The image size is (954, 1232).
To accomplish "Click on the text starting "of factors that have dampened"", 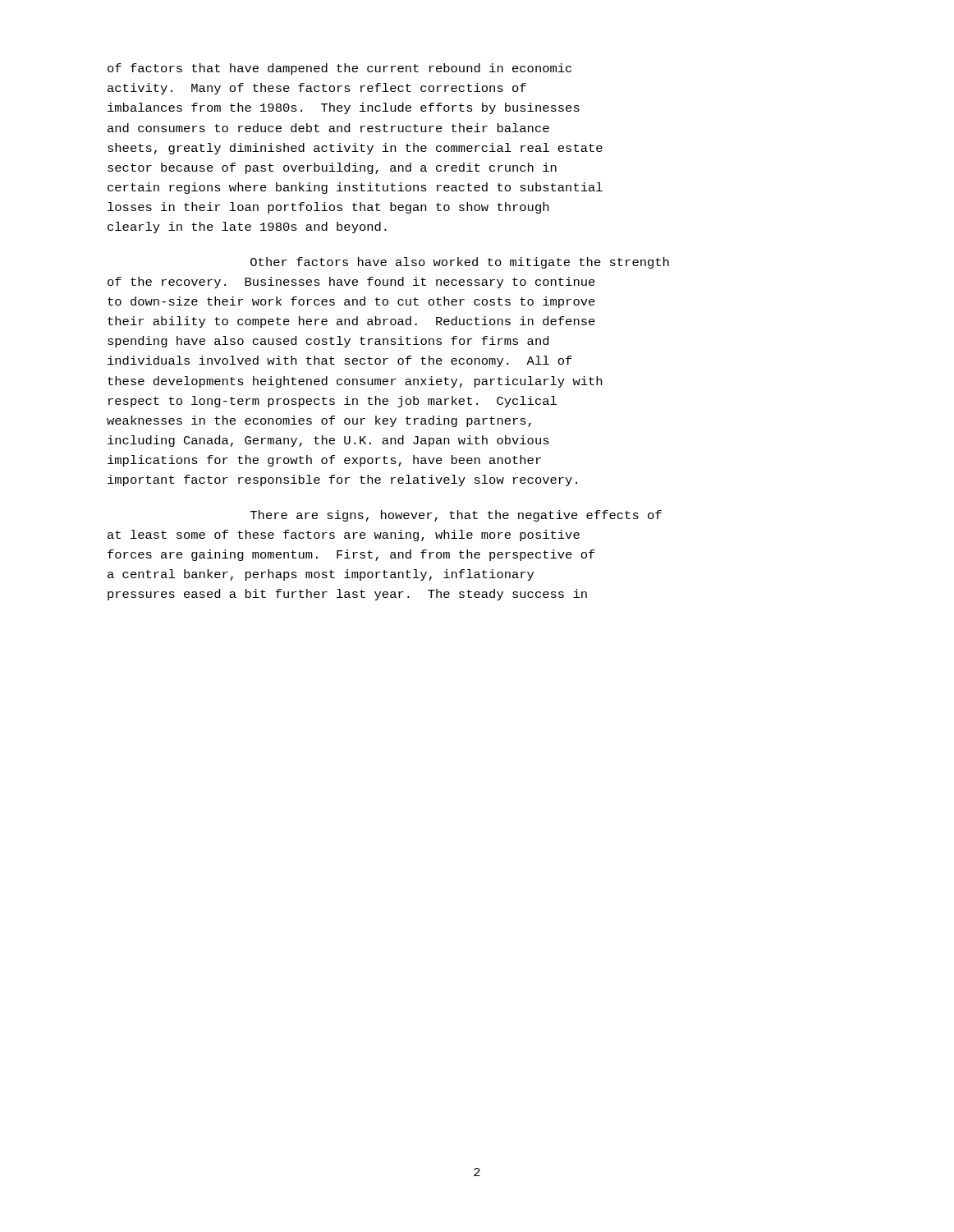I will click(x=355, y=148).
